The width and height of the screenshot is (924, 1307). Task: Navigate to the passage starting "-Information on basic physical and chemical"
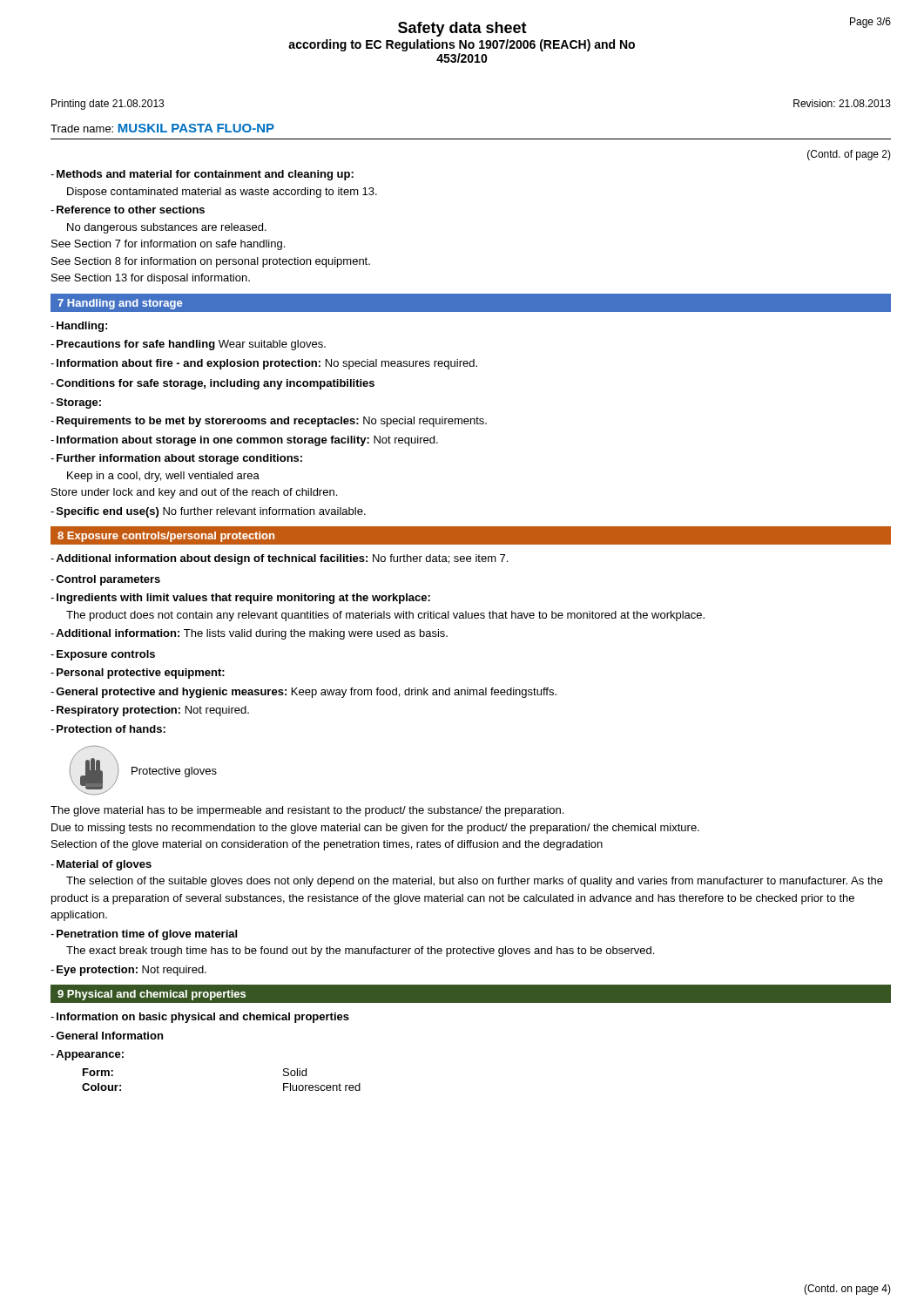click(200, 1016)
